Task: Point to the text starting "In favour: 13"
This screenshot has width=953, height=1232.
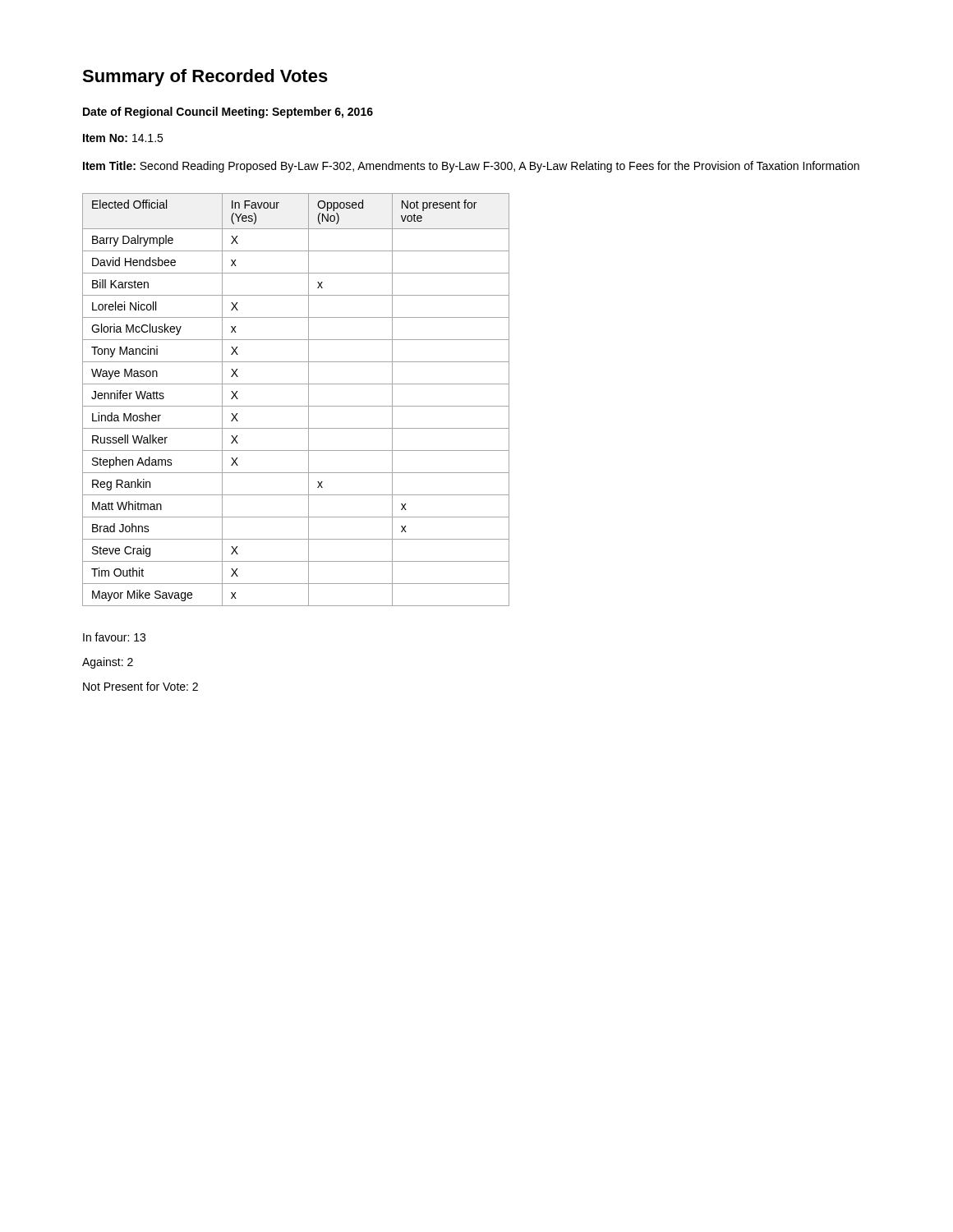Action: tap(114, 637)
